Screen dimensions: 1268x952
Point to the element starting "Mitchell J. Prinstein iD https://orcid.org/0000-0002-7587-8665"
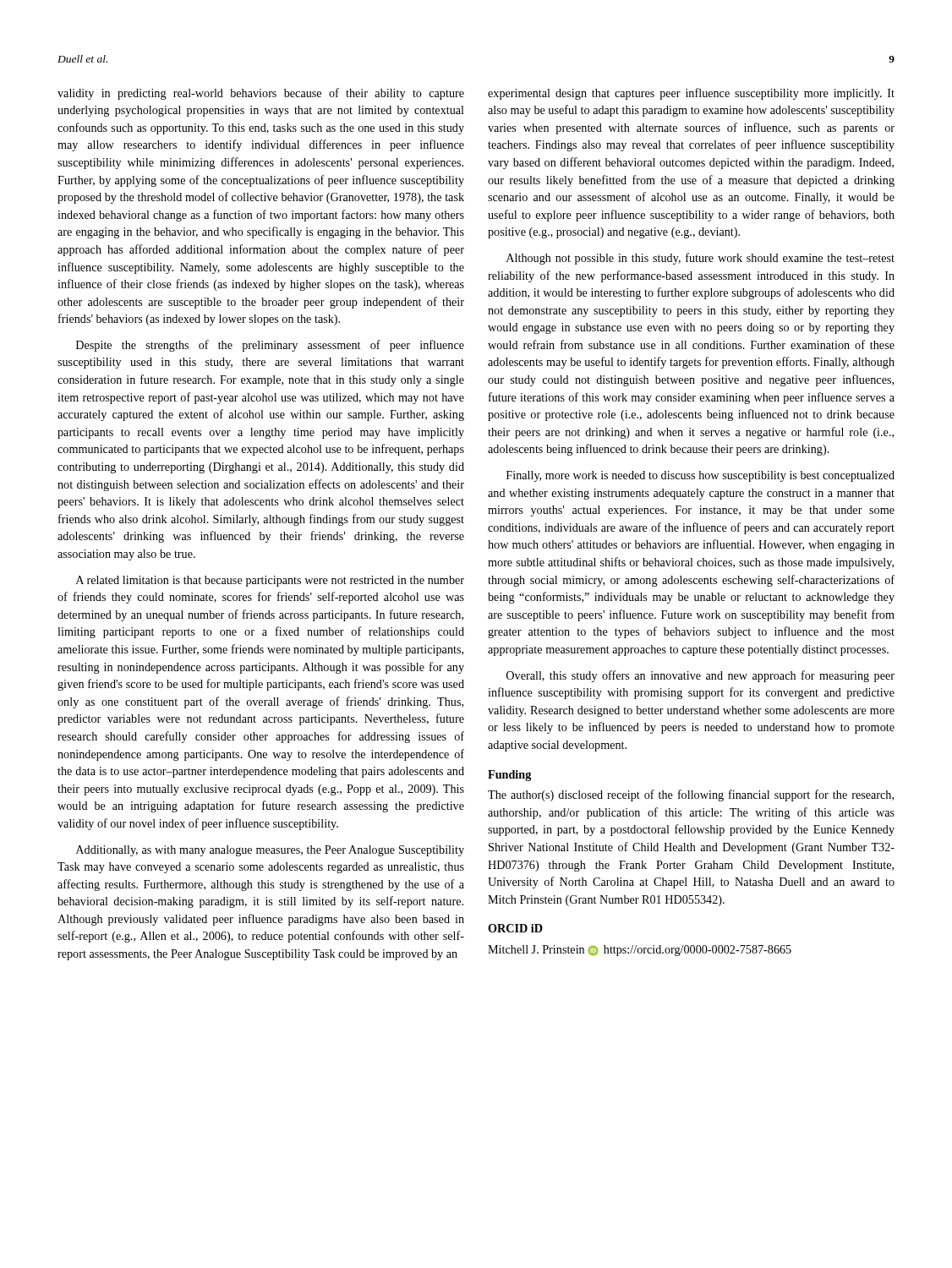click(691, 949)
